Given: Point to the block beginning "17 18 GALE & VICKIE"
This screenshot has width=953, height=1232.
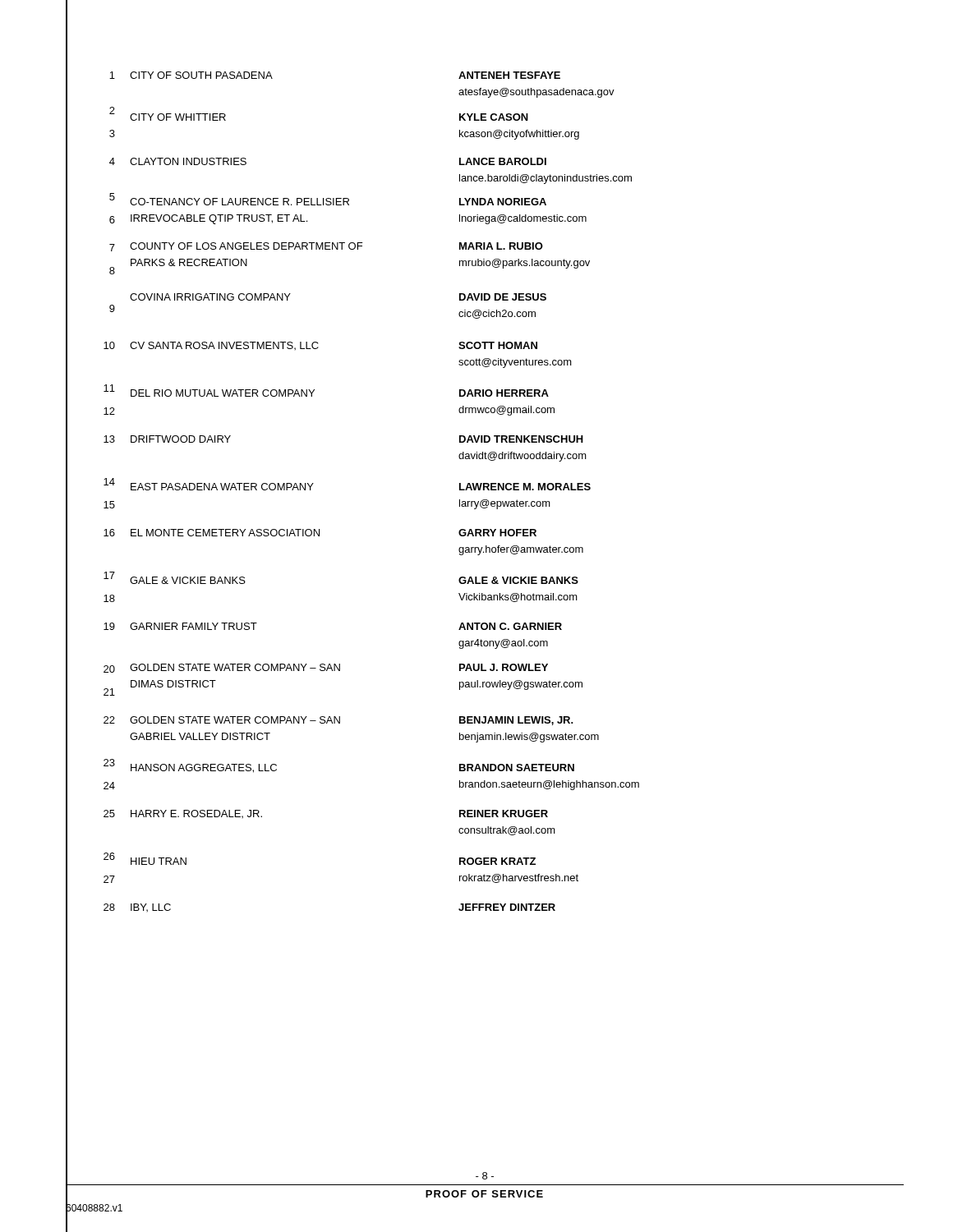Looking at the screenshot, I should (485, 586).
